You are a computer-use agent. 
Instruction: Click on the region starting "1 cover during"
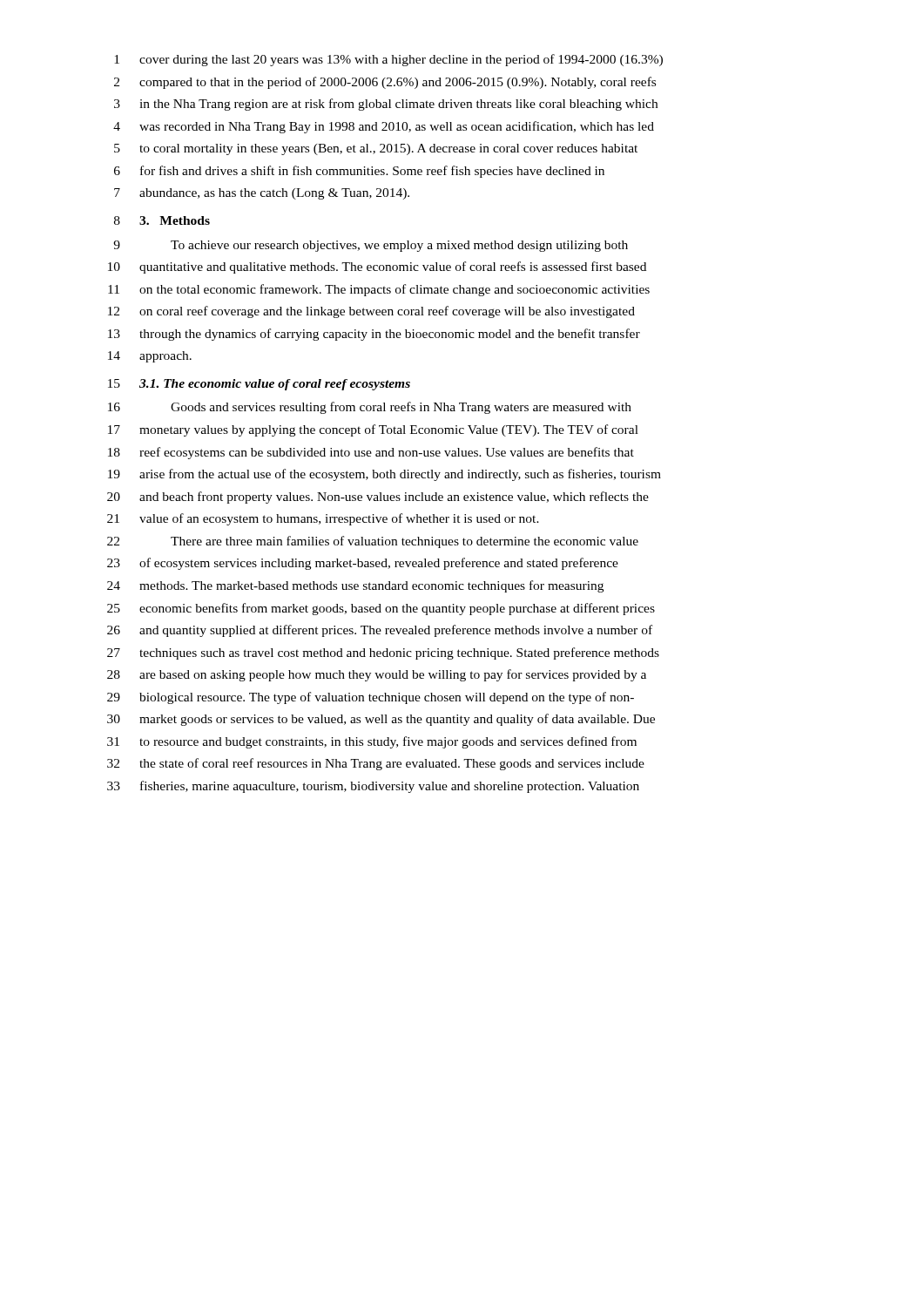[x=462, y=126]
